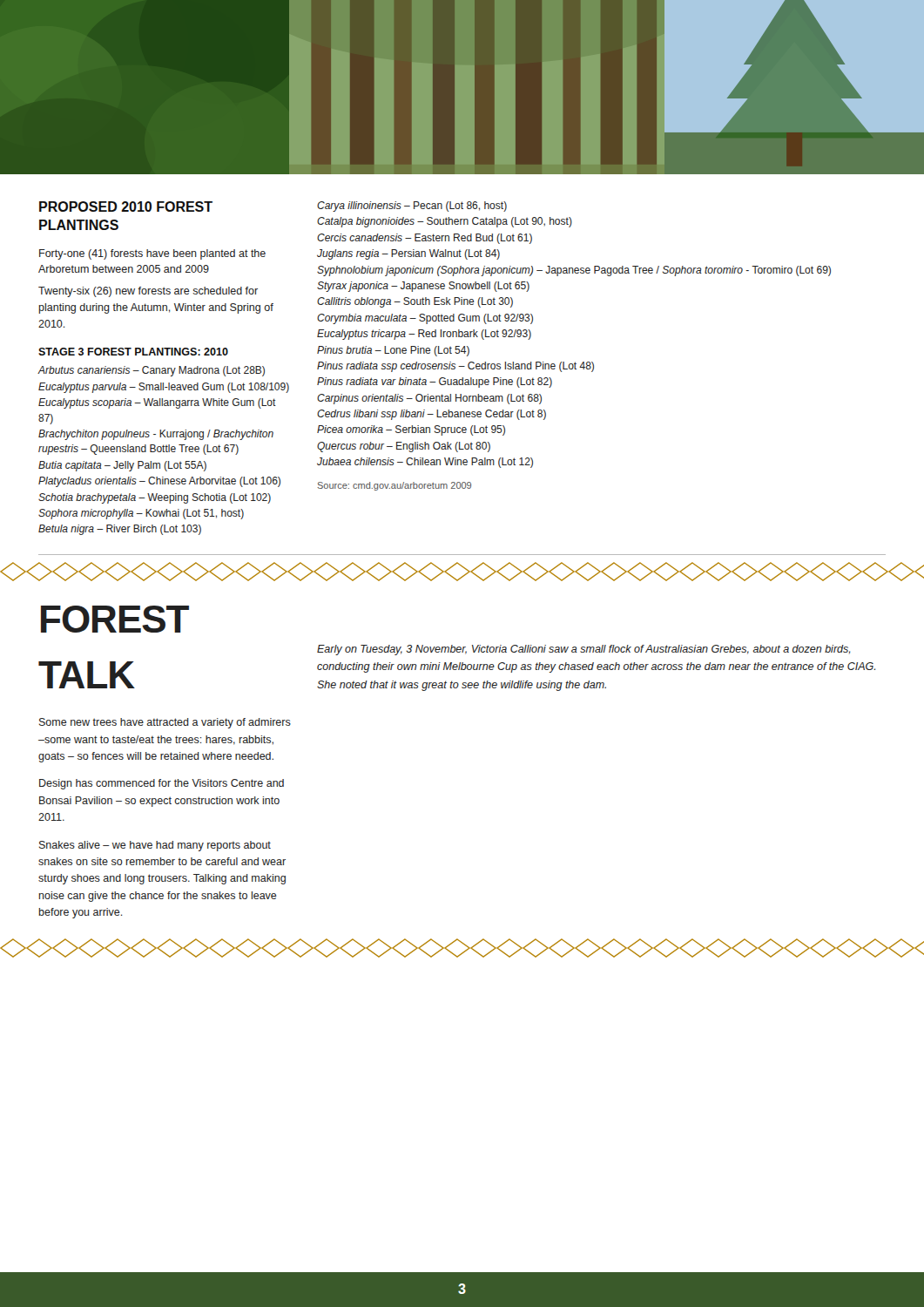The height and width of the screenshot is (1307, 924).
Task: Select the block starting "Corymbia maculata – Spotted Gum"
Action: pyautogui.click(x=425, y=318)
